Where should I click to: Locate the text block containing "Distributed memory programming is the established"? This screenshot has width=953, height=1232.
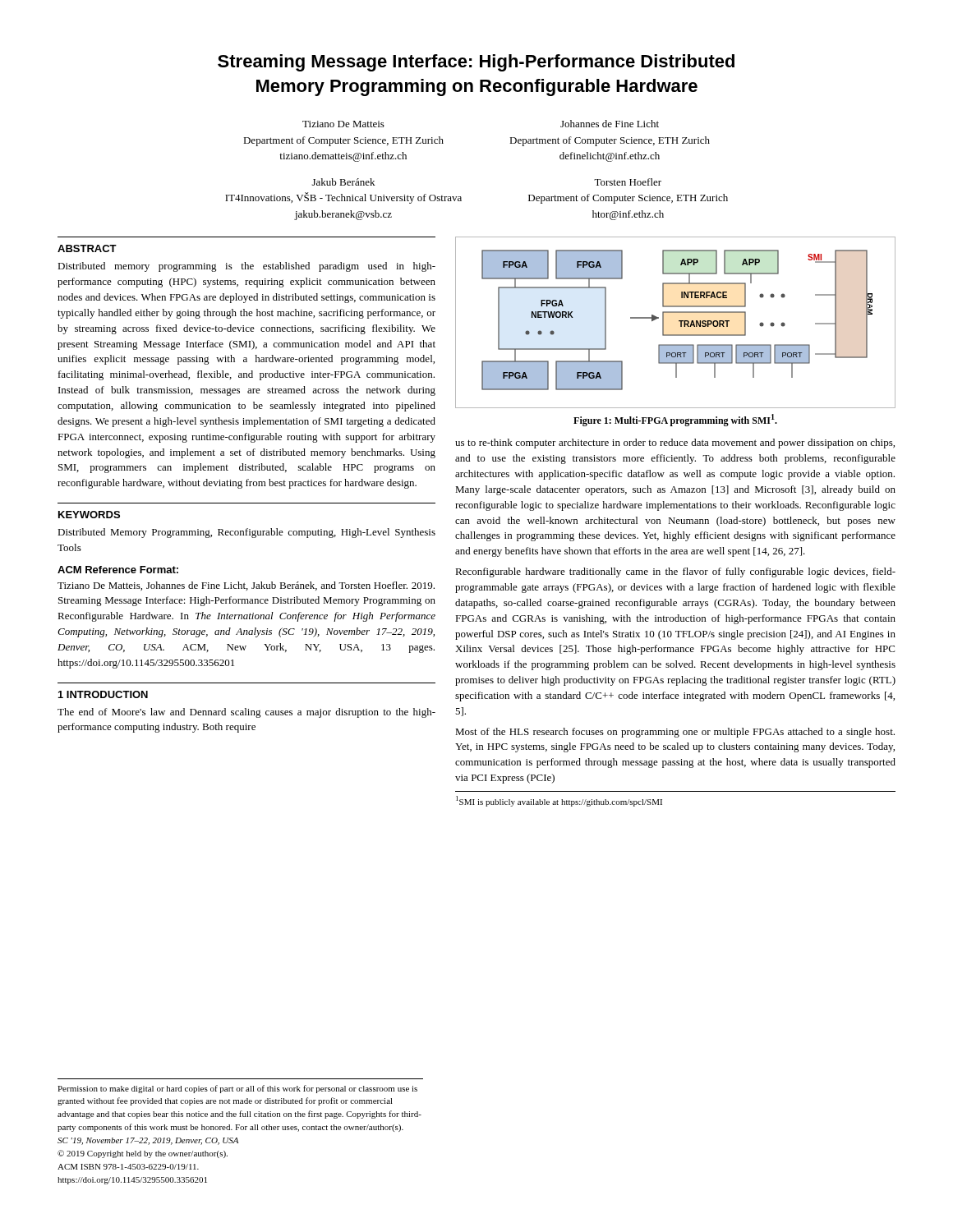(x=246, y=375)
